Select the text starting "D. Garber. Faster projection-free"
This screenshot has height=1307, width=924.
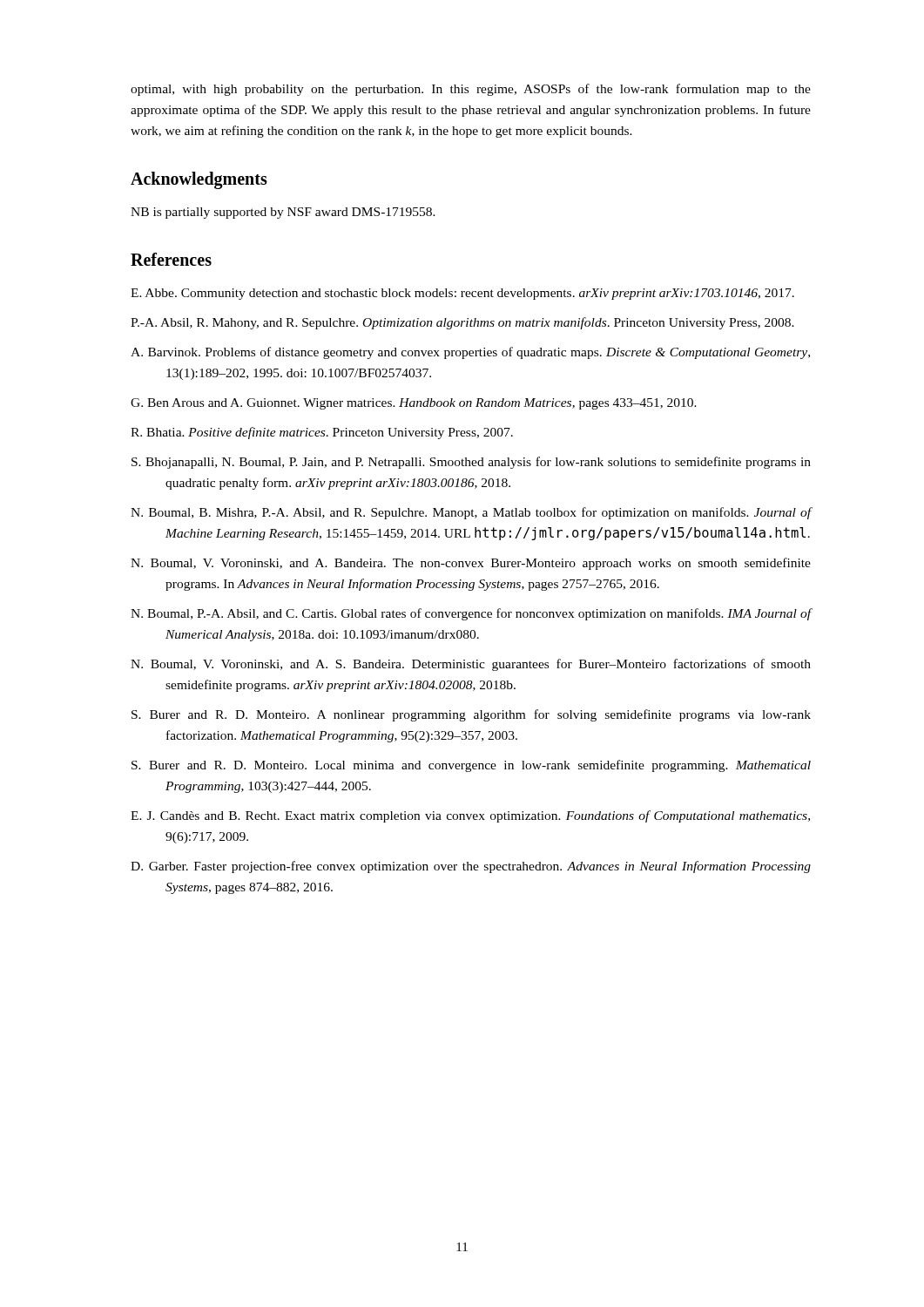471,876
